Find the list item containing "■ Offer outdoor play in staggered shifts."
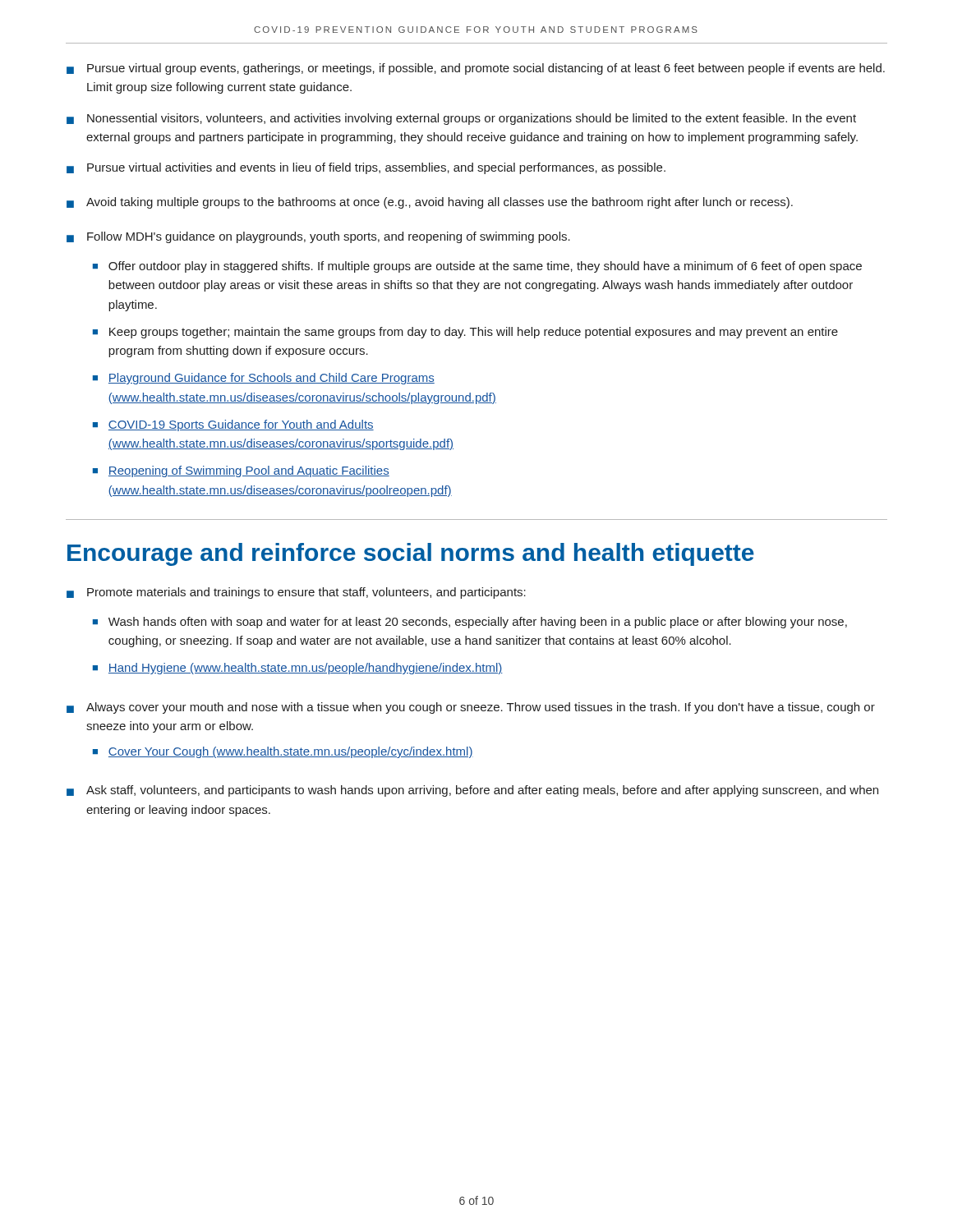953x1232 pixels. pos(490,285)
